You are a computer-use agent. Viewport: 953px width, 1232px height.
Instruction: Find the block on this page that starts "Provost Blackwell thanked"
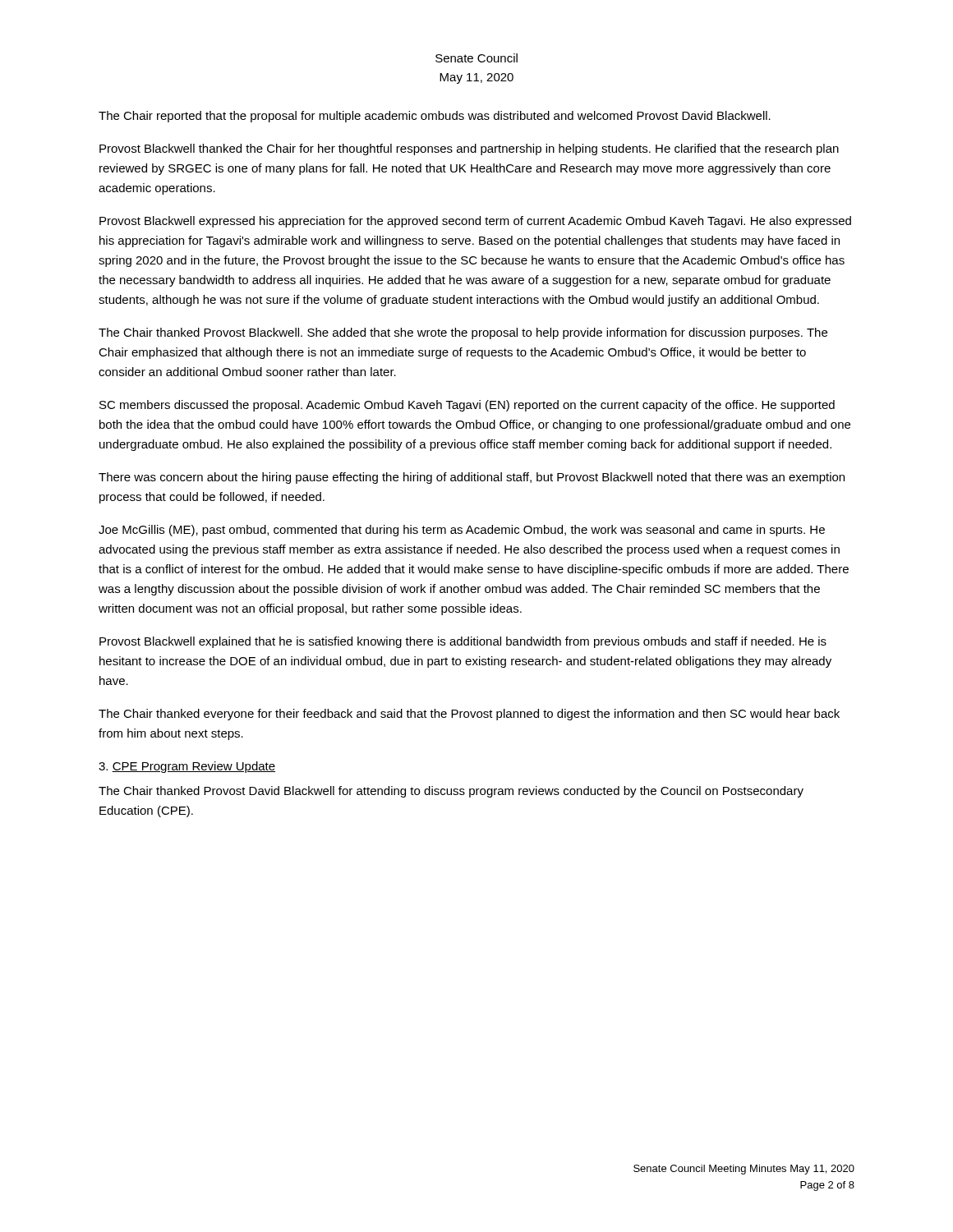(469, 168)
